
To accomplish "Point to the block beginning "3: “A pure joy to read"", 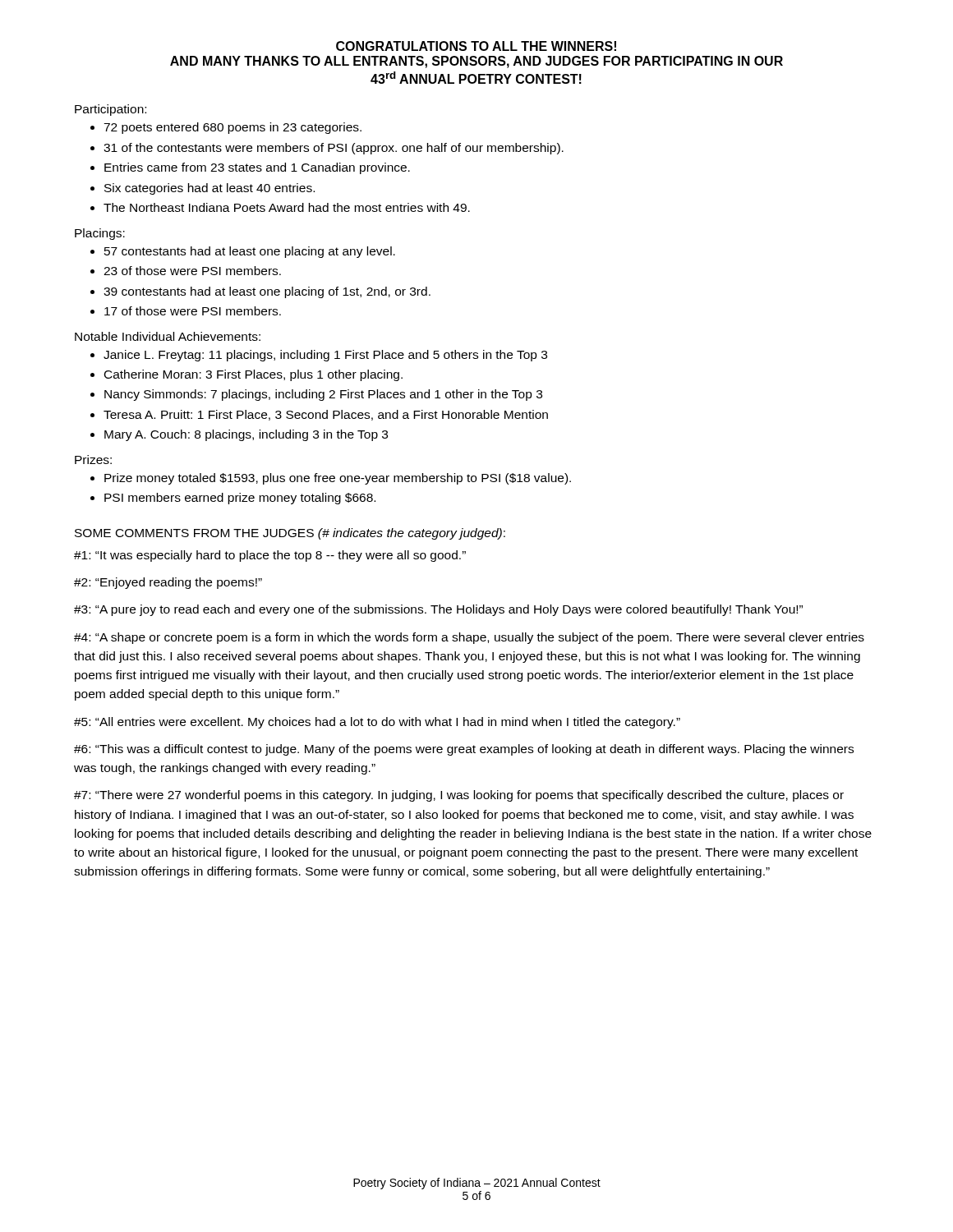I will pyautogui.click(x=439, y=609).
